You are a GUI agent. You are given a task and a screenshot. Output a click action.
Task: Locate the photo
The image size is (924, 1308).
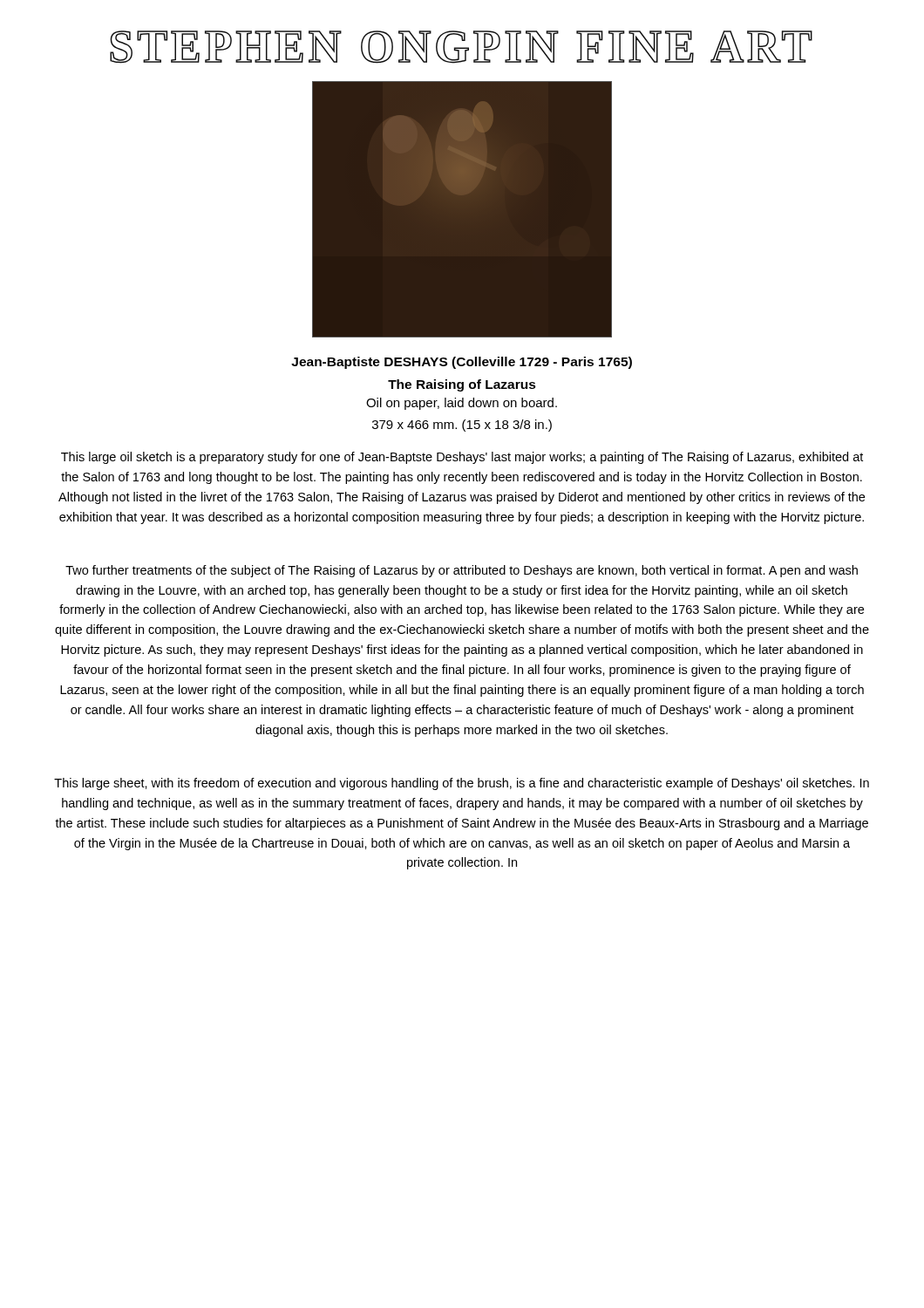click(462, 211)
